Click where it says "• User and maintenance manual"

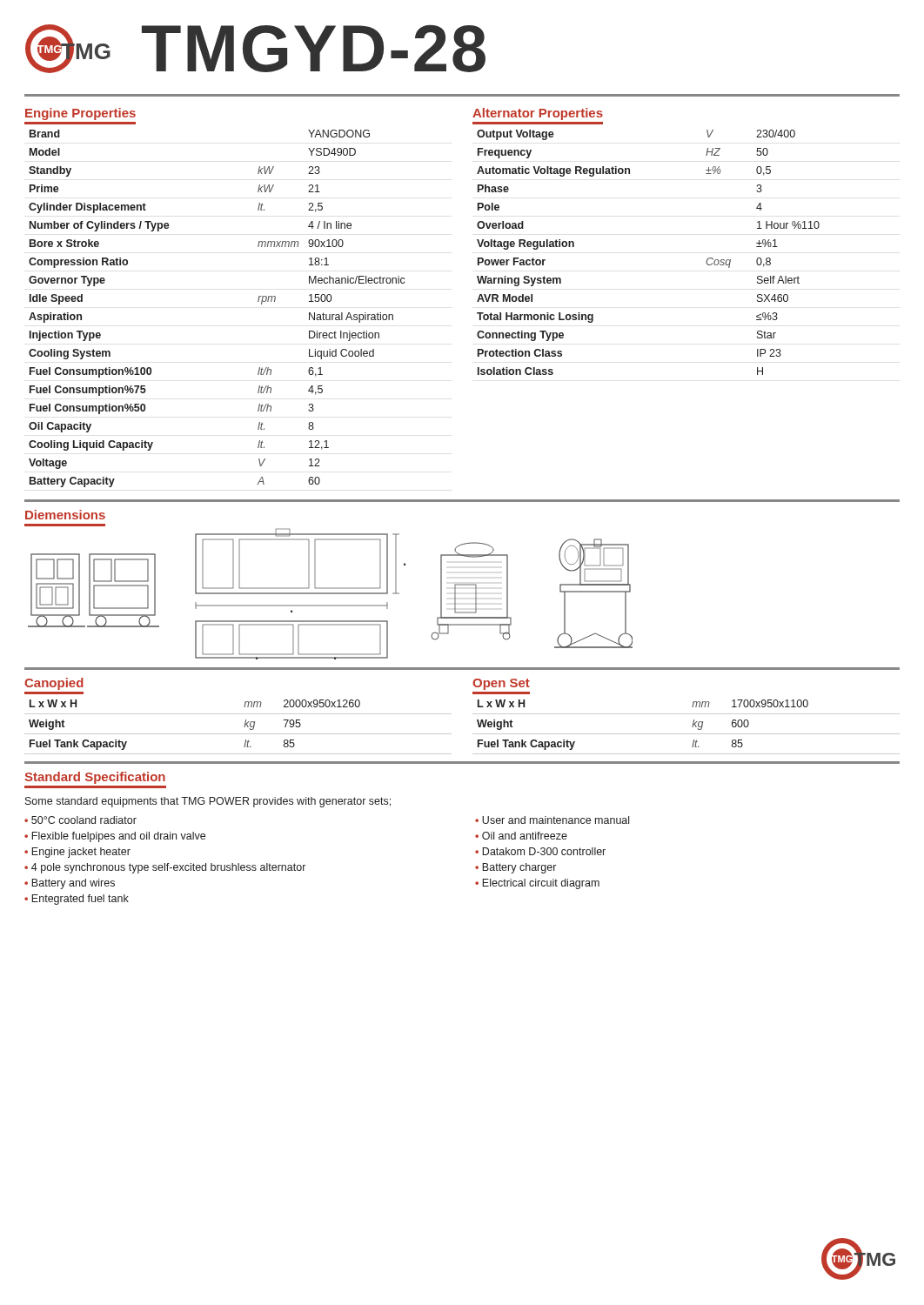[553, 820]
